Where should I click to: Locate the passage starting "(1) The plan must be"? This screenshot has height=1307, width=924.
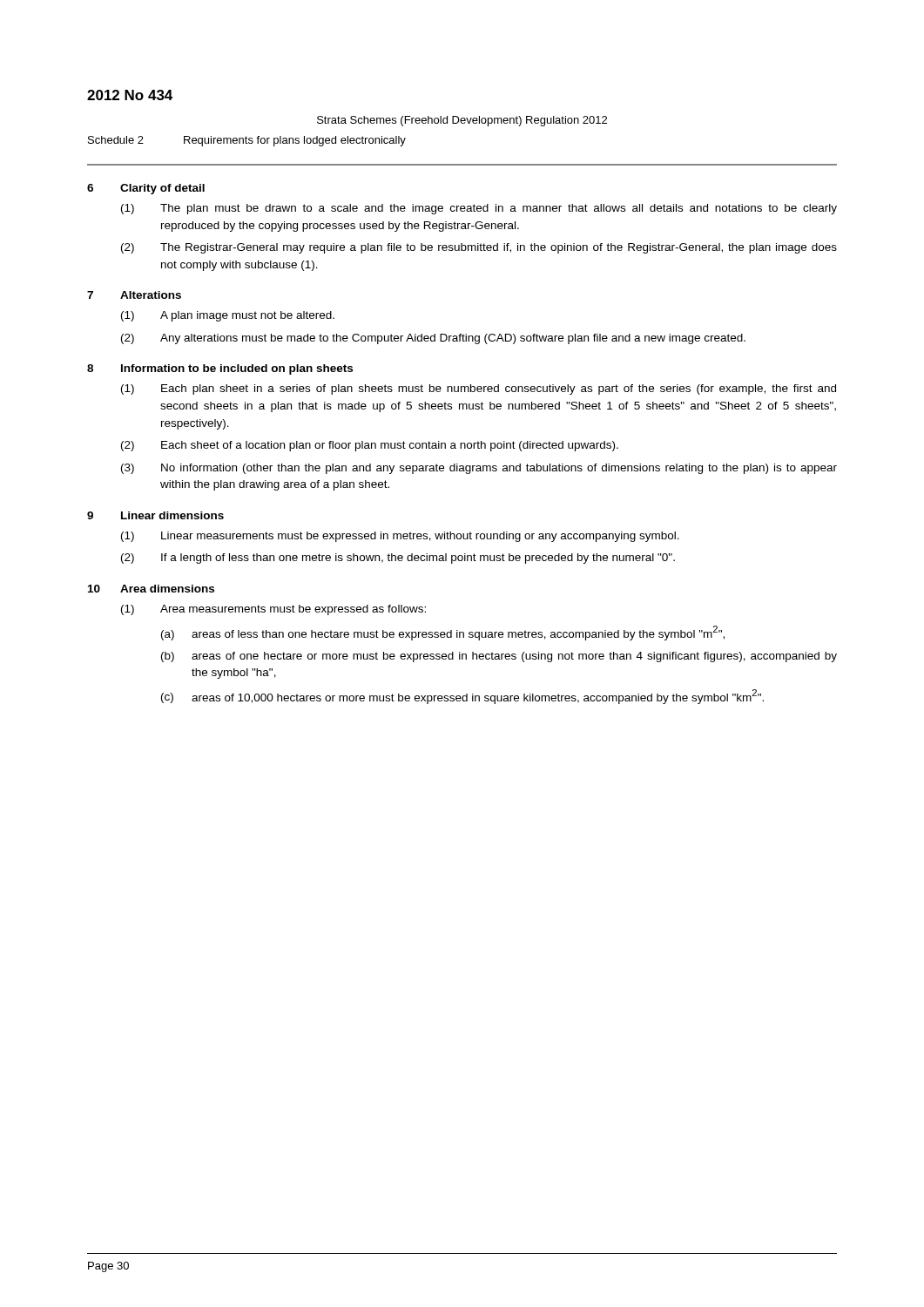coord(479,217)
